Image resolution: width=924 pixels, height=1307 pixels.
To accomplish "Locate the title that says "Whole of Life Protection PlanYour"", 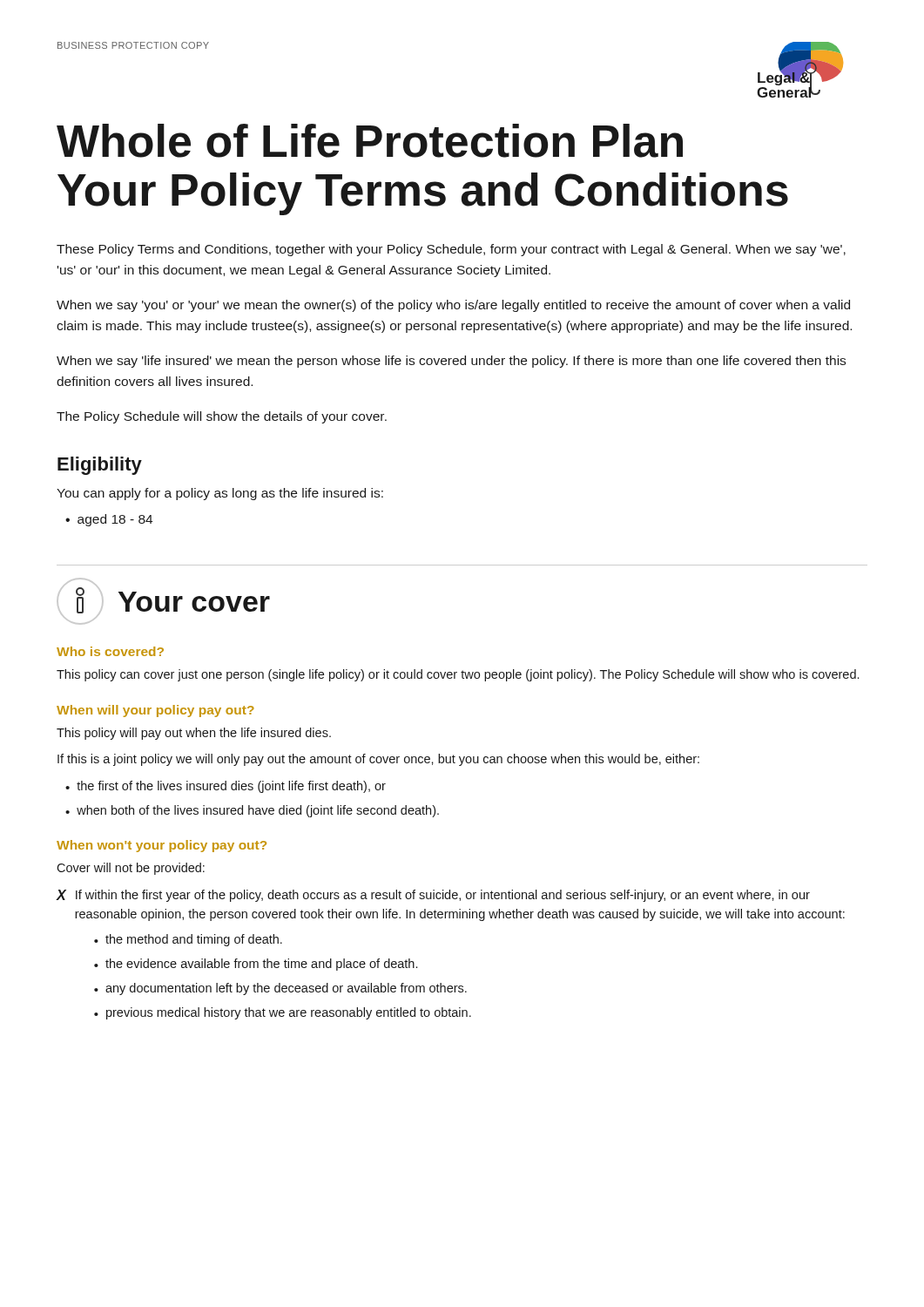I will (x=423, y=166).
